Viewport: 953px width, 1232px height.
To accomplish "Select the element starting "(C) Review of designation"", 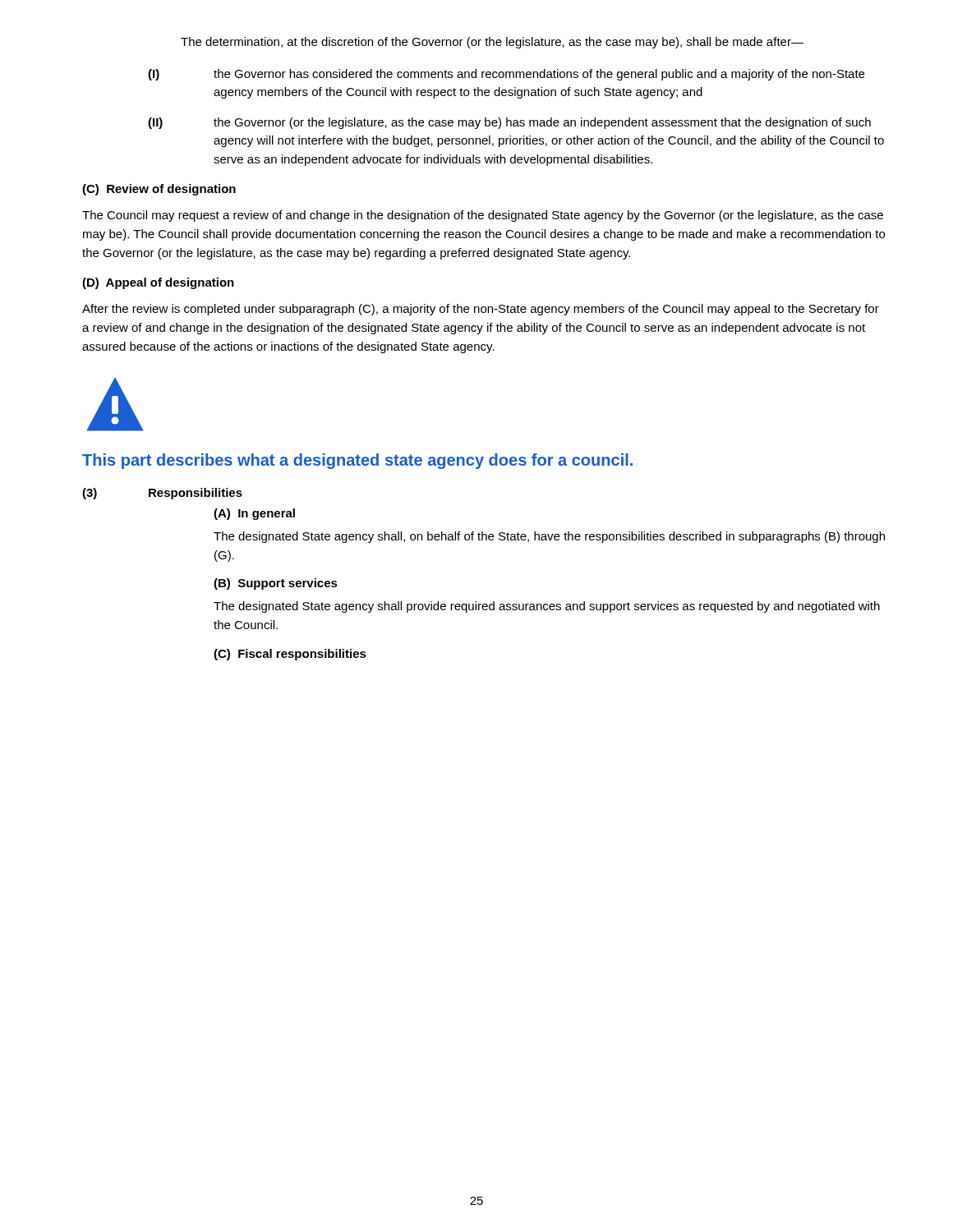I will [x=159, y=188].
